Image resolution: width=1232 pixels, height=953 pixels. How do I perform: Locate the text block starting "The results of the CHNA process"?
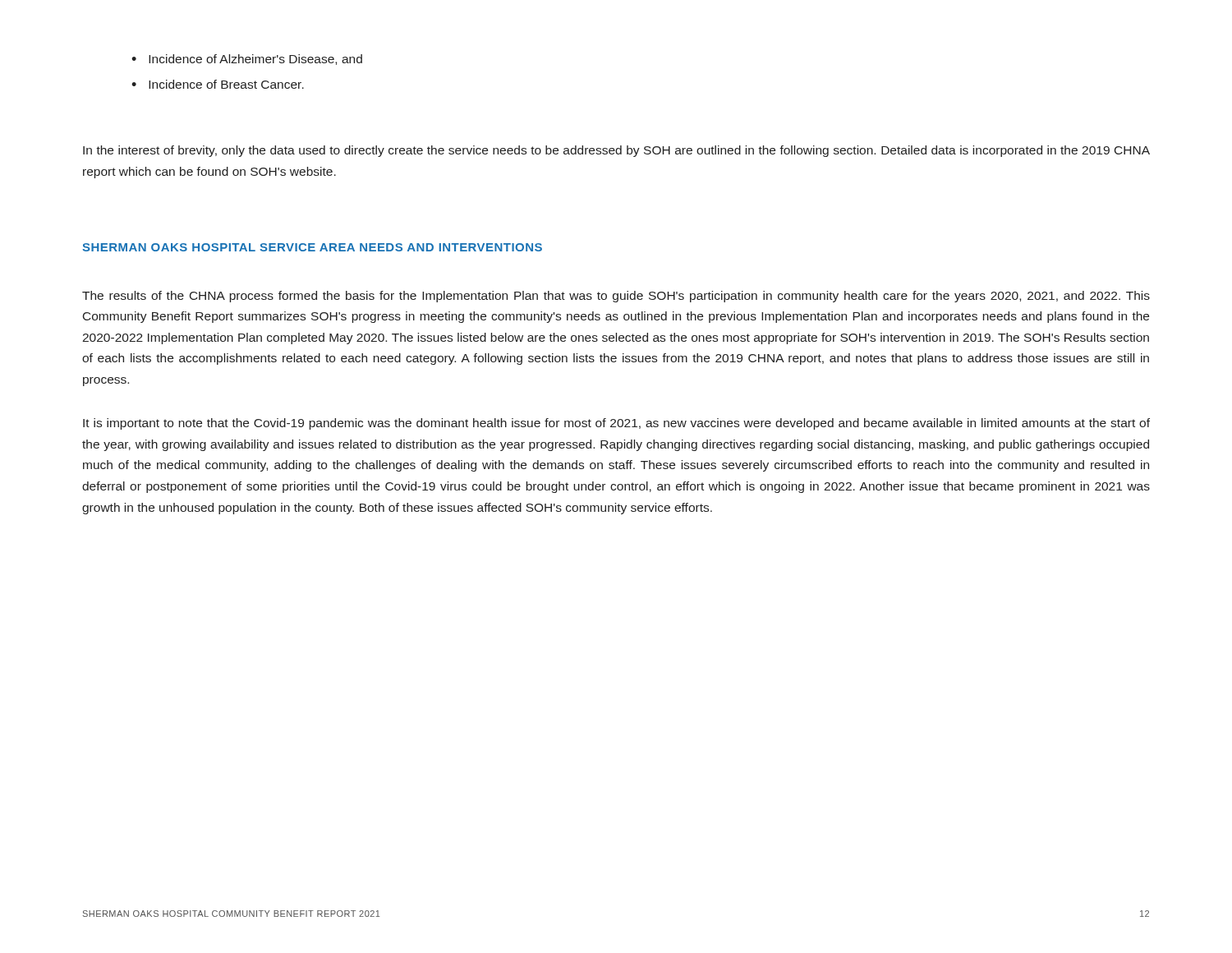(x=616, y=337)
